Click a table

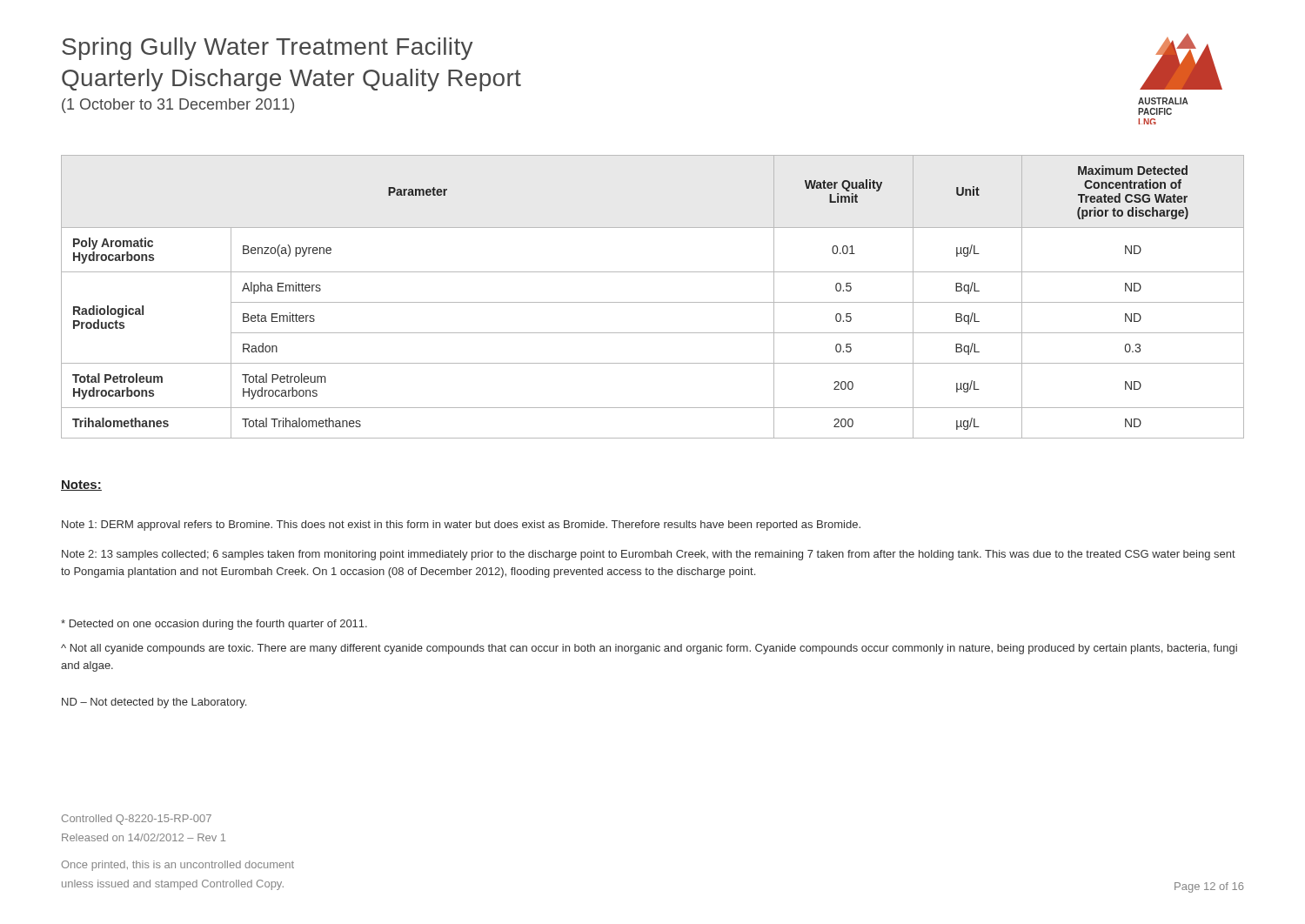click(x=652, y=297)
